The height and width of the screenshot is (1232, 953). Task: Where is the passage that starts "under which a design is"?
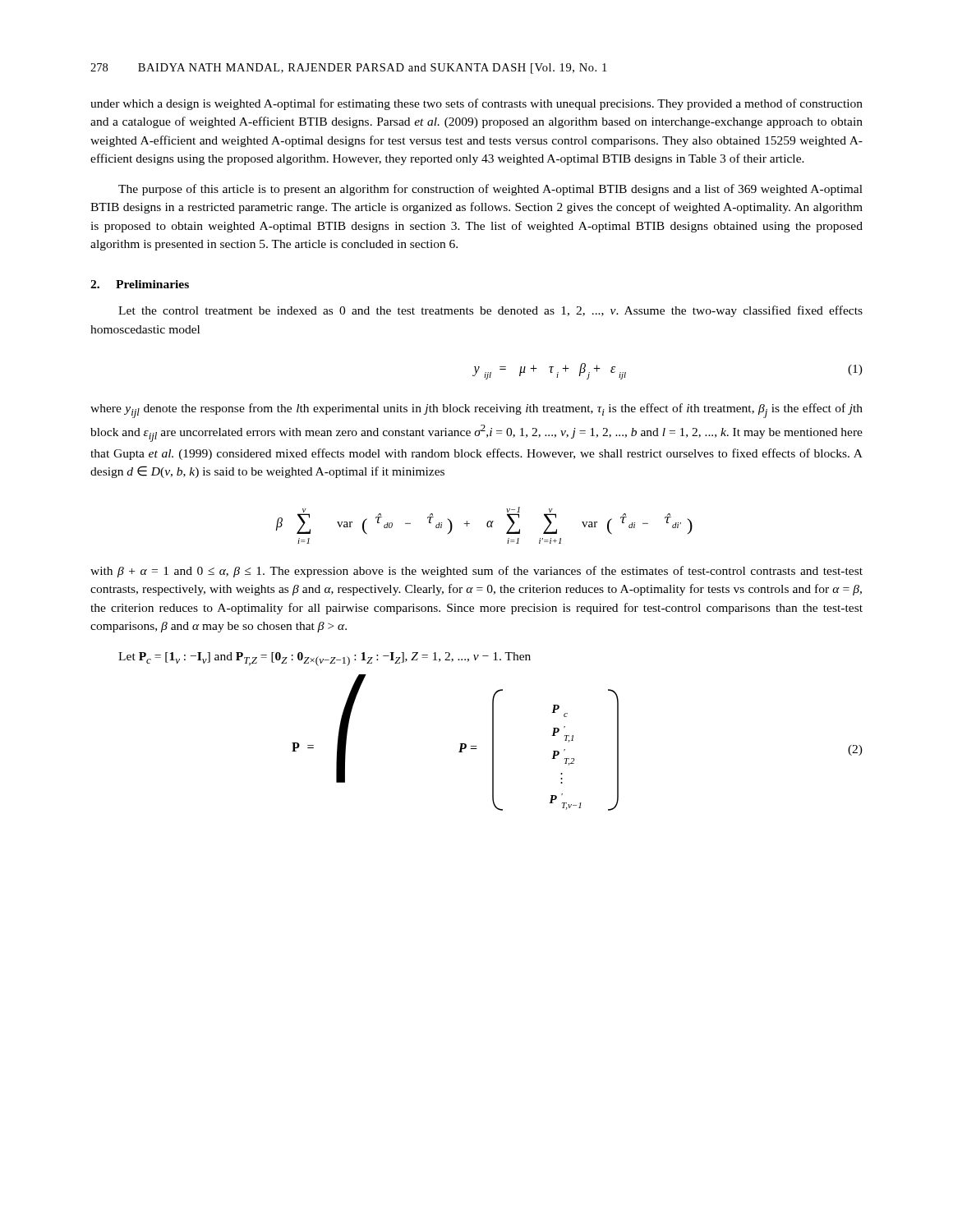pyautogui.click(x=476, y=131)
